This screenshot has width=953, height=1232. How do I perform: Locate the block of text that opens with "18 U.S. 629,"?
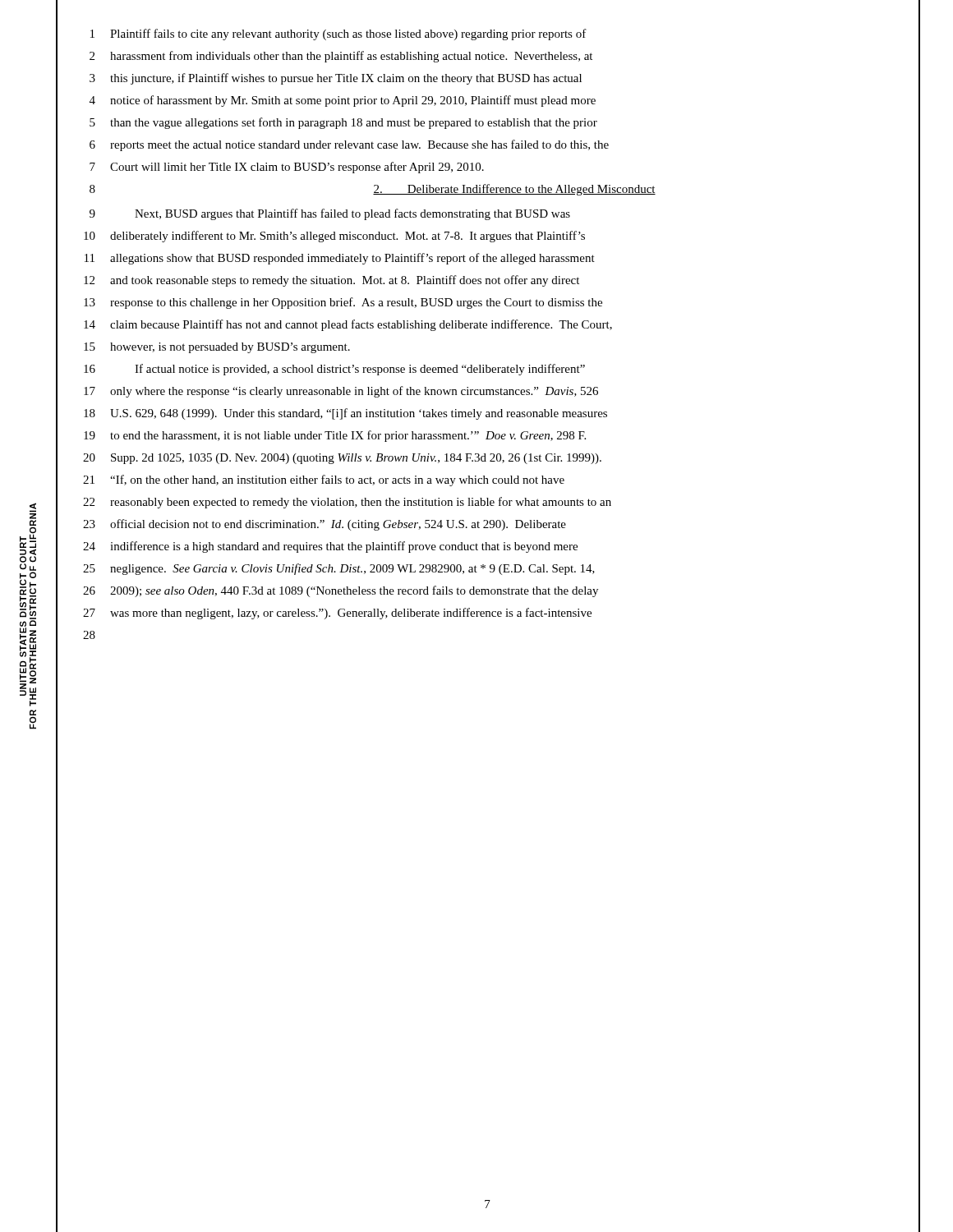click(x=487, y=415)
